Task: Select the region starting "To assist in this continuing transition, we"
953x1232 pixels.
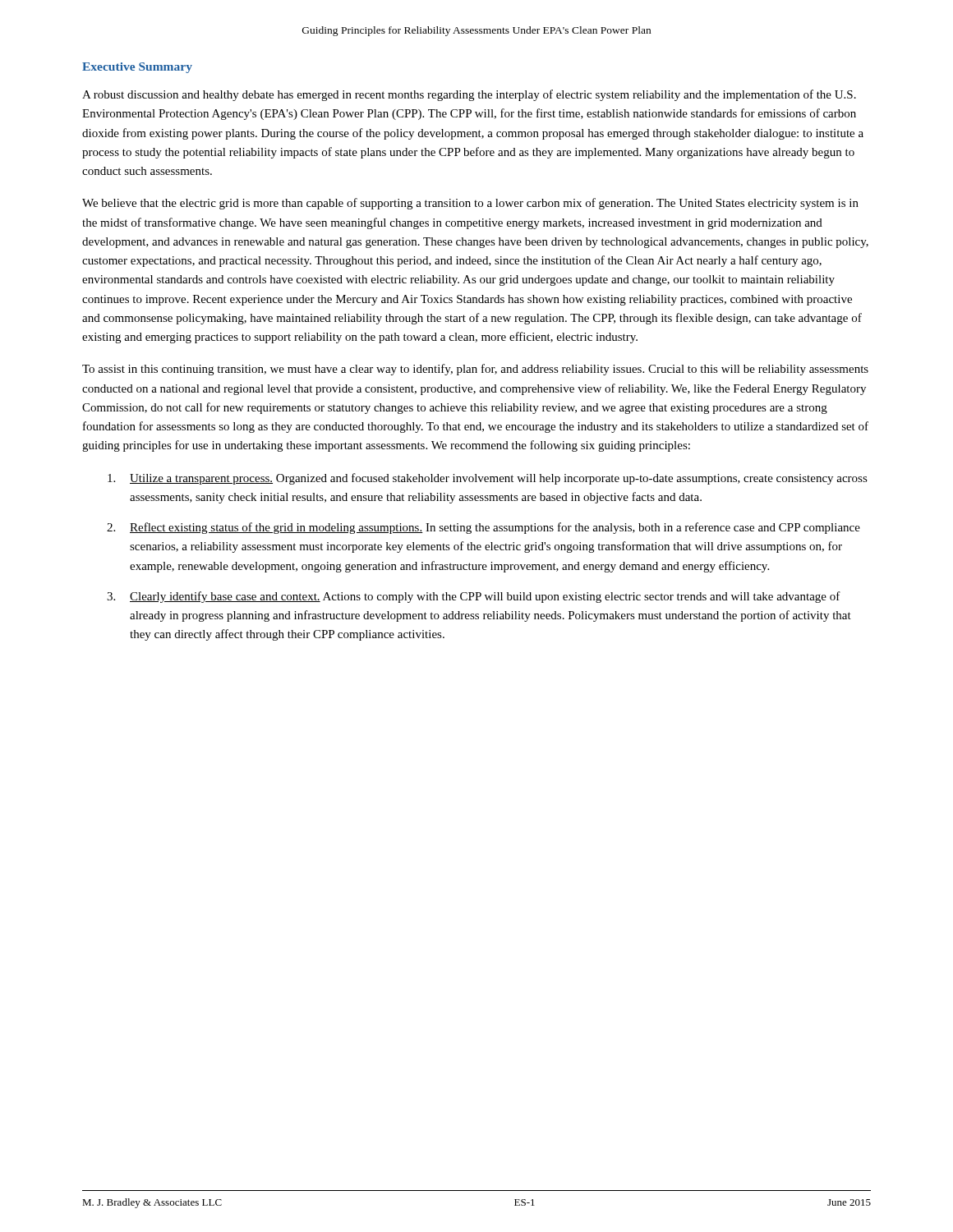Action: pos(475,407)
